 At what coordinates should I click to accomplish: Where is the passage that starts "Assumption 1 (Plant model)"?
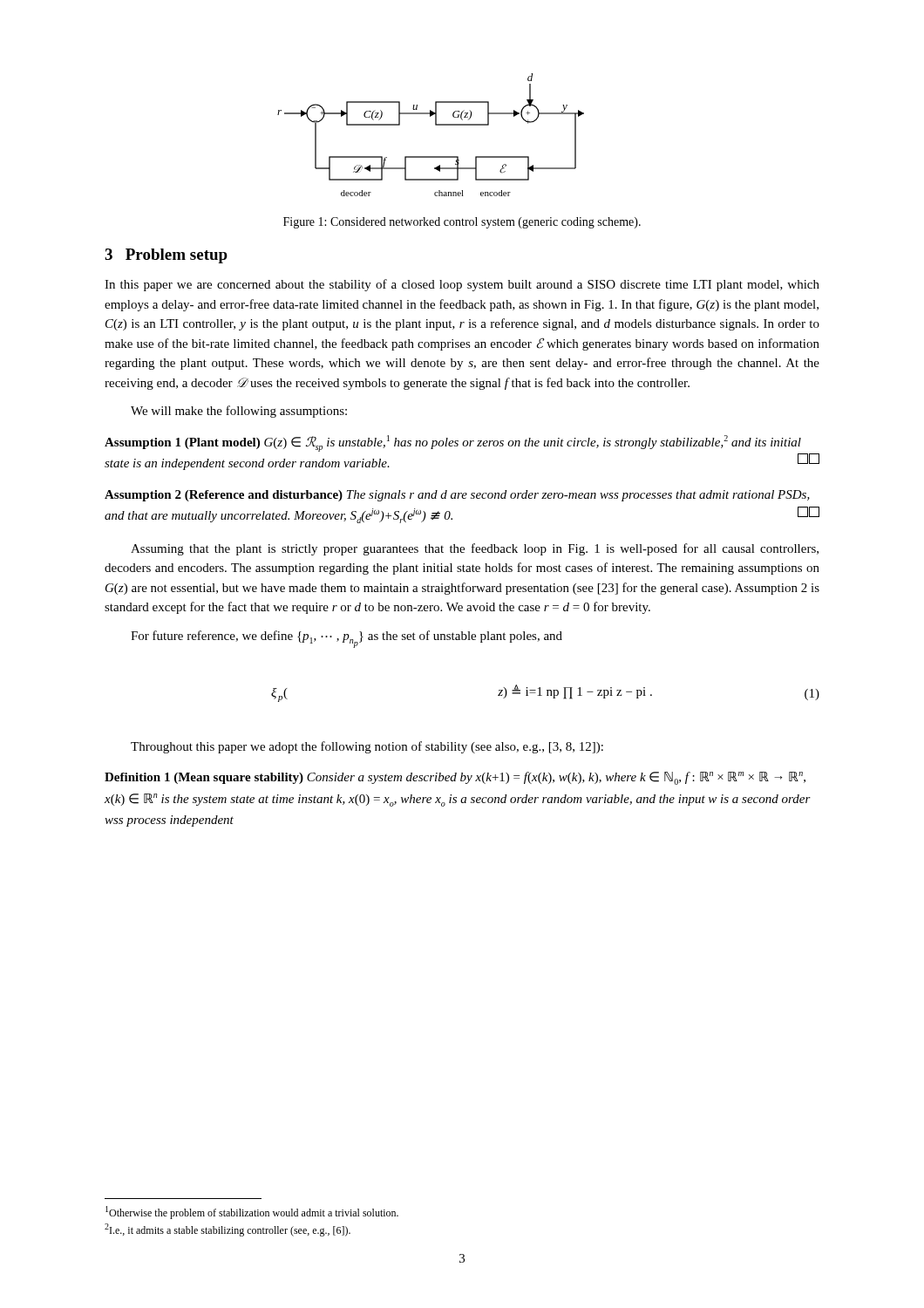[x=462, y=451]
